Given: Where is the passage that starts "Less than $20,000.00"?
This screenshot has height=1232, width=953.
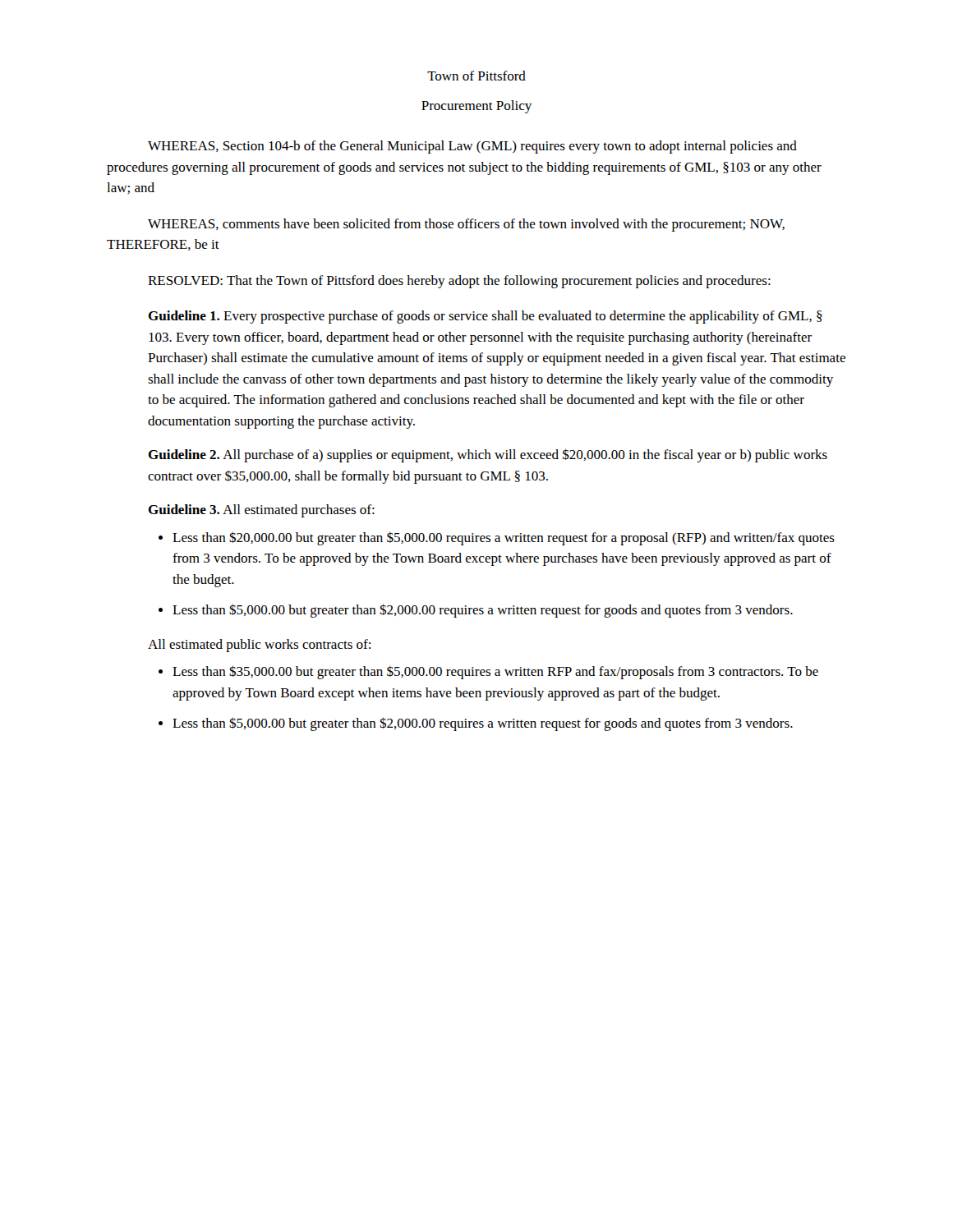Looking at the screenshot, I should click(x=504, y=558).
